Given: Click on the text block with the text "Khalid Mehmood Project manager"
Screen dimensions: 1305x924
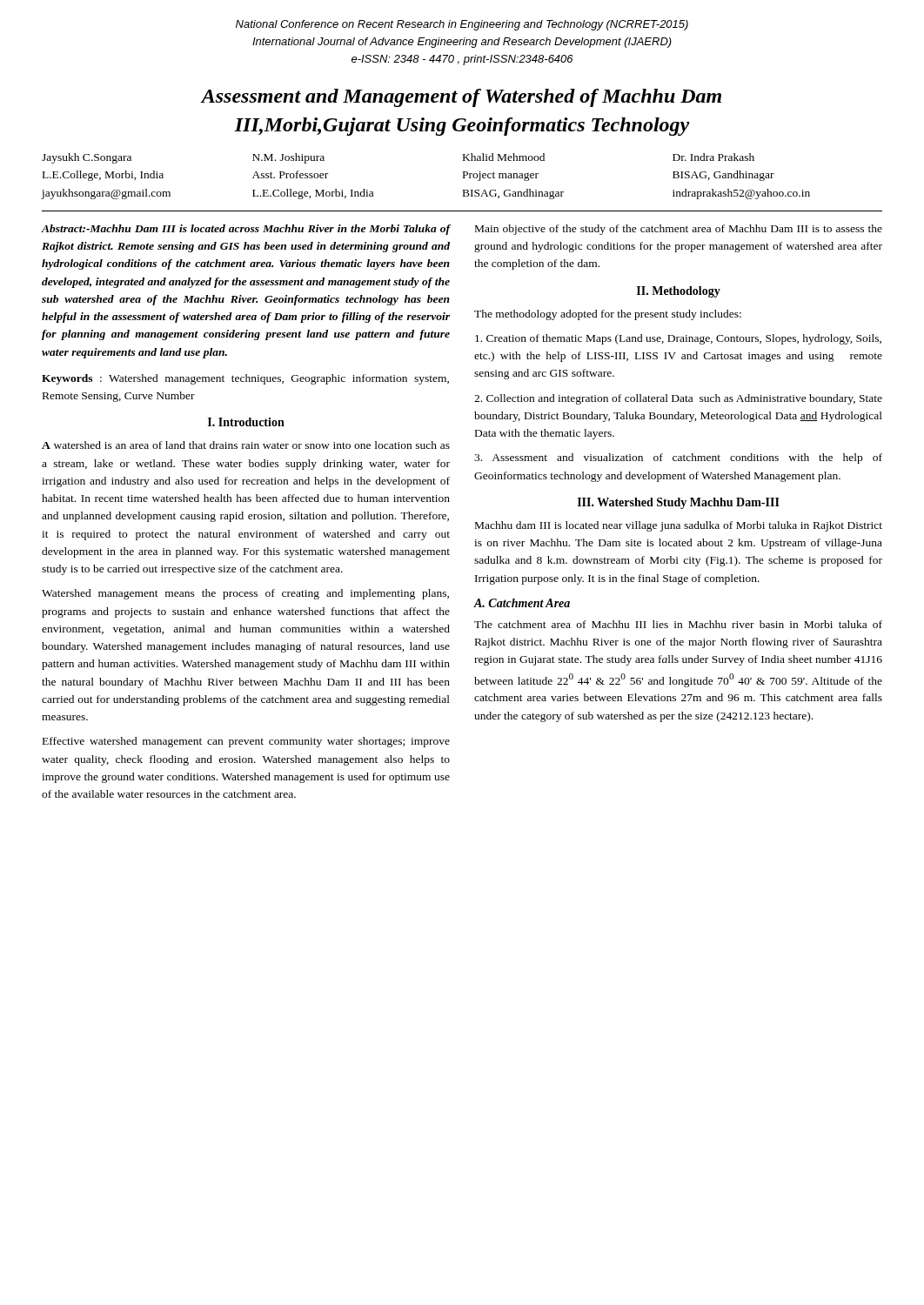Looking at the screenshot, I should point(513,175).
